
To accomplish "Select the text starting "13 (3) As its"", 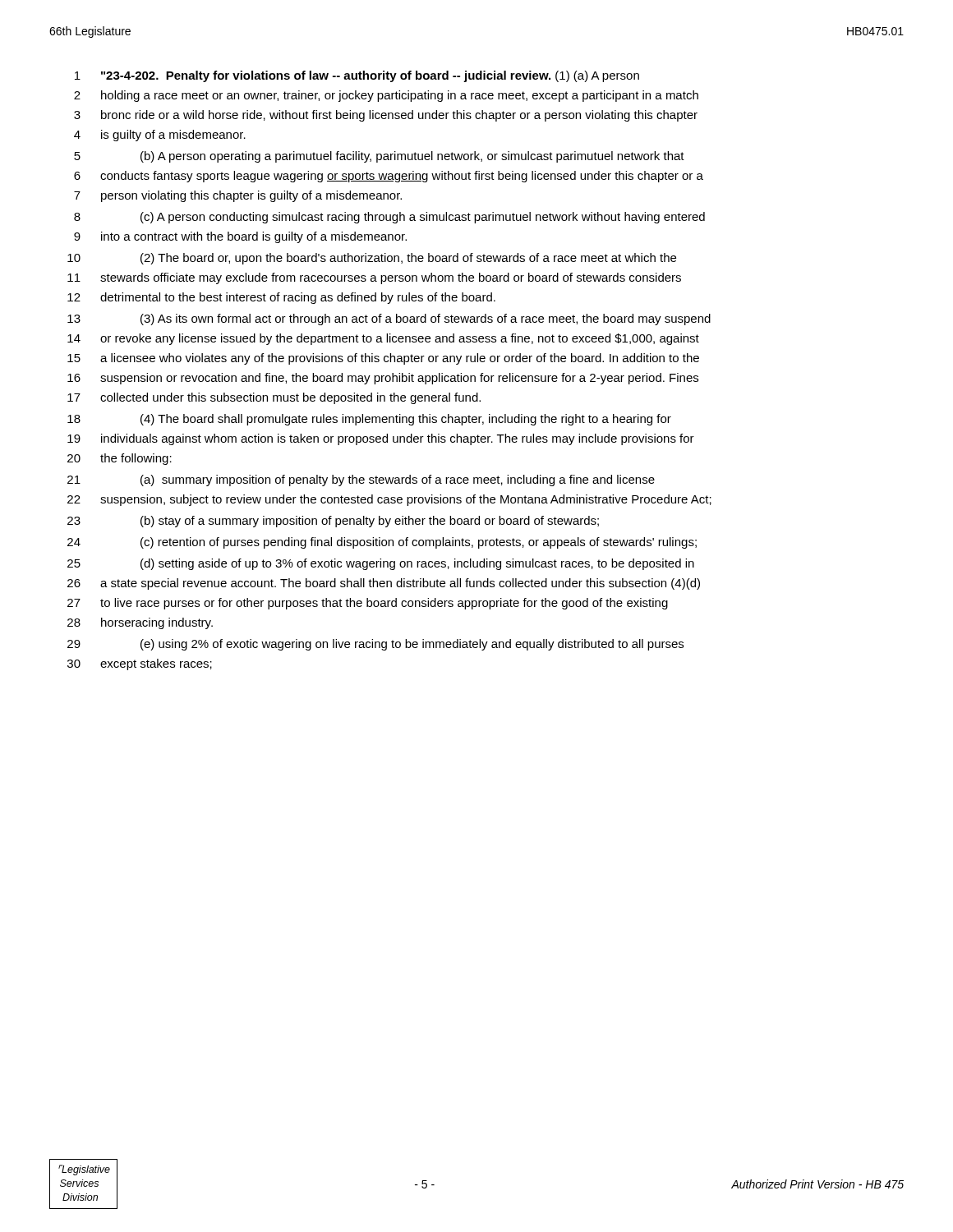I will click(476, 358).
